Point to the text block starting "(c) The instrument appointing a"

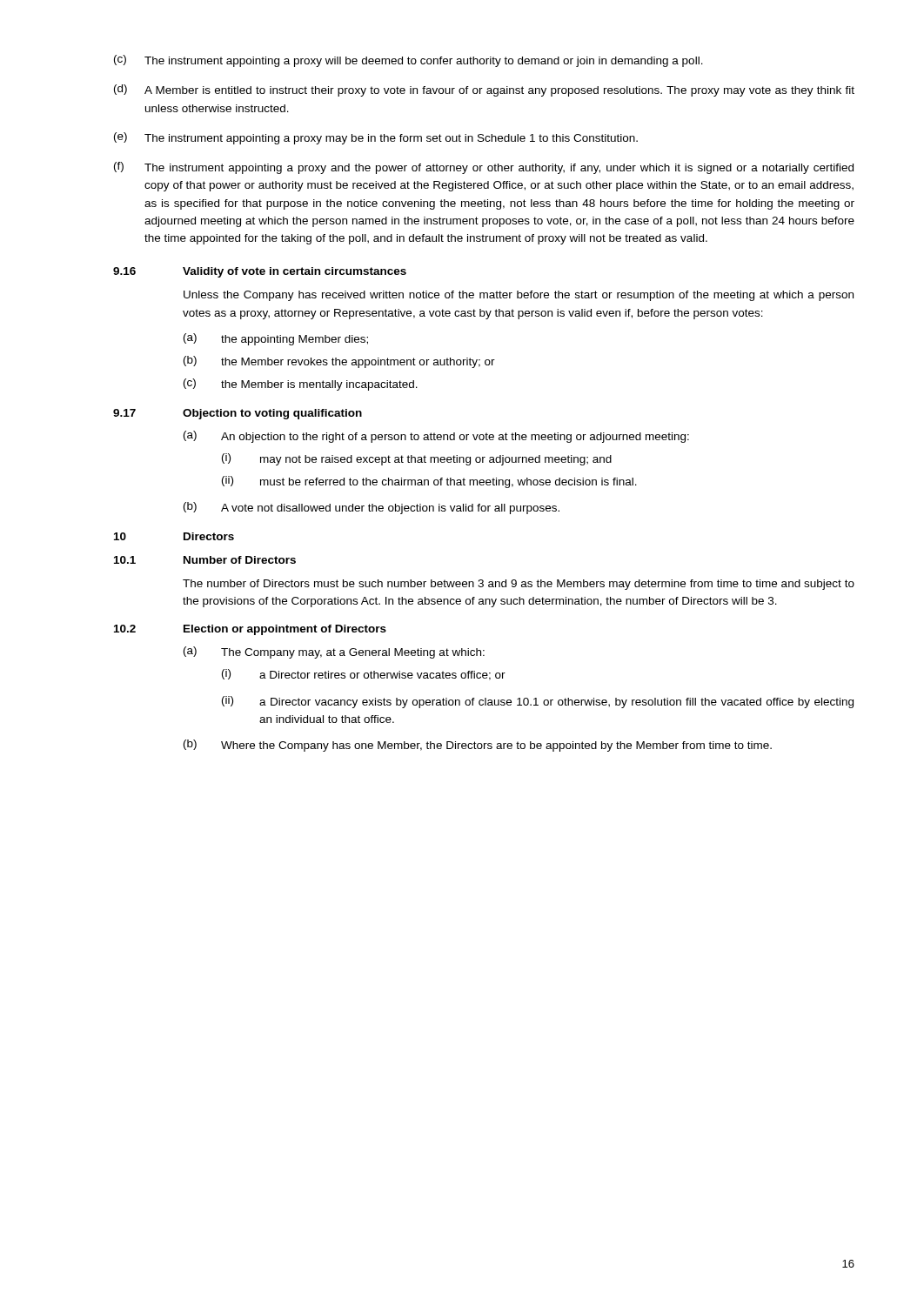click(484, 61)
